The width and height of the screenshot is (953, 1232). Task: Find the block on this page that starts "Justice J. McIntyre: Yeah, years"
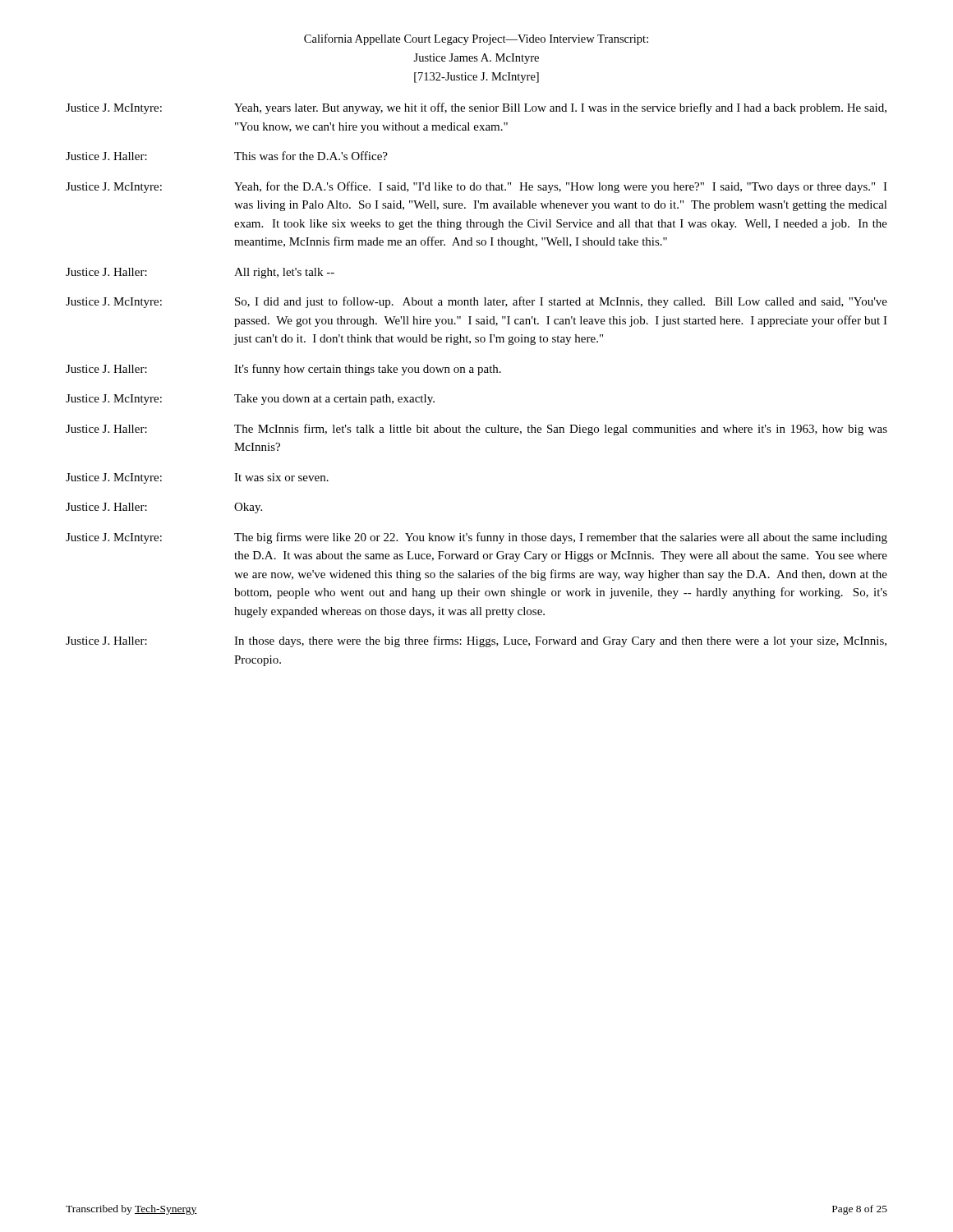(476, 117)
